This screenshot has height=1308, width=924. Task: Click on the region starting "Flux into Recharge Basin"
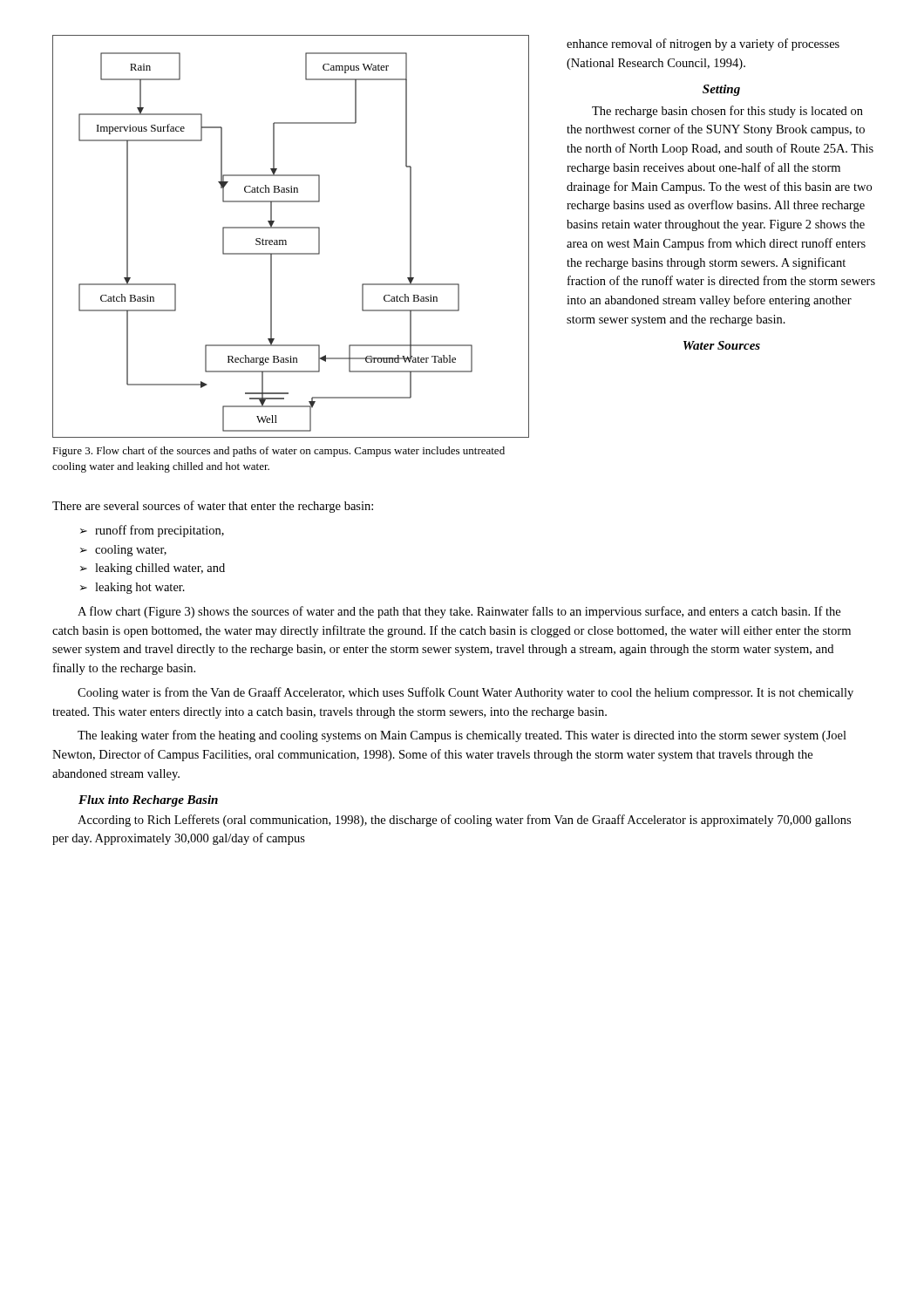coord(148,799)
